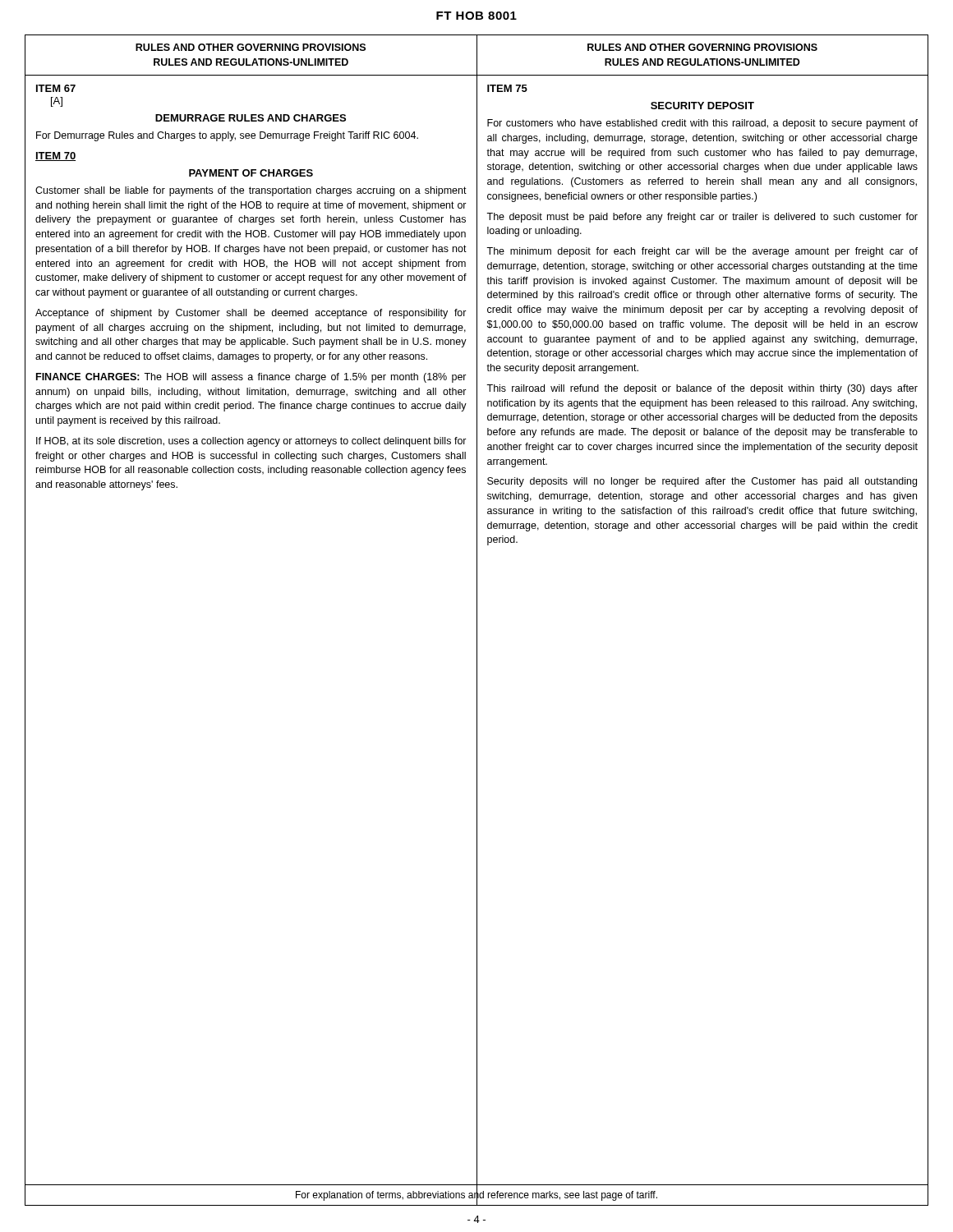This screenshot has height=1232, width=953.
Task: Click the passage that begins "For Demurrage Rules"
Action: 227,136
